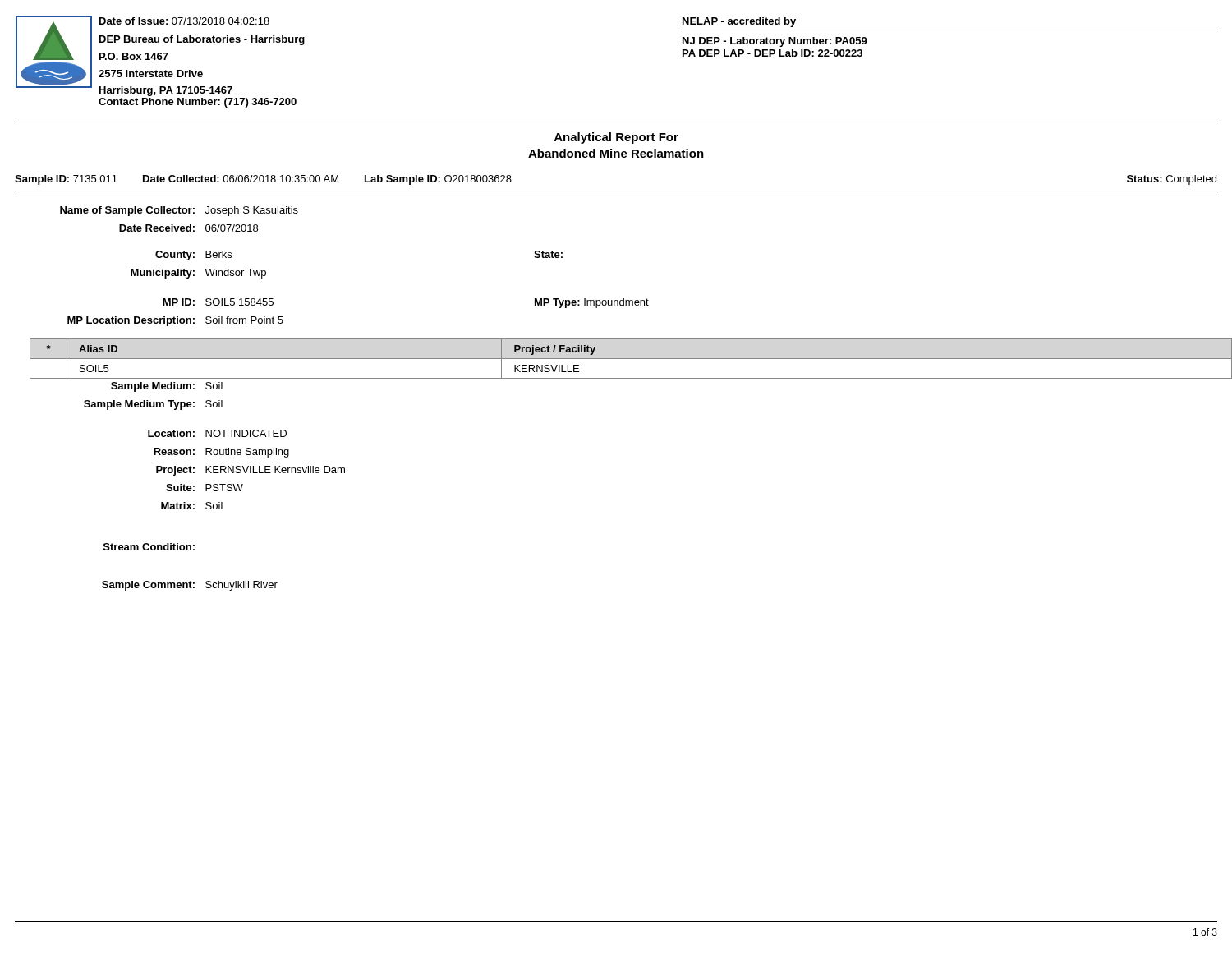Select the passage starting "Analytical Report For"
The width and height of the screenshot is (1232, 953).
(616, 137)
